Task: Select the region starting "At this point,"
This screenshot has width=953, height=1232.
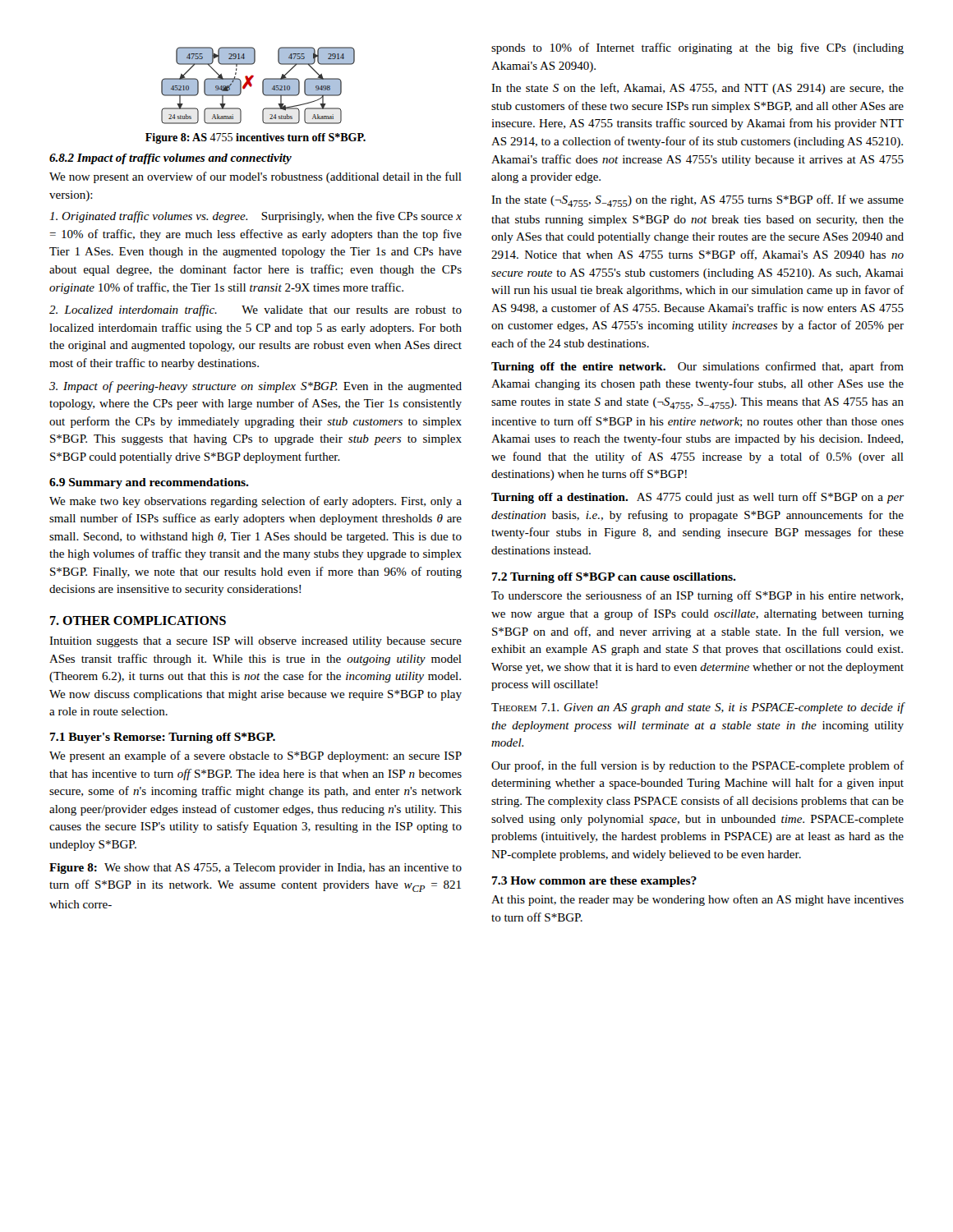Action: point(698,909)
